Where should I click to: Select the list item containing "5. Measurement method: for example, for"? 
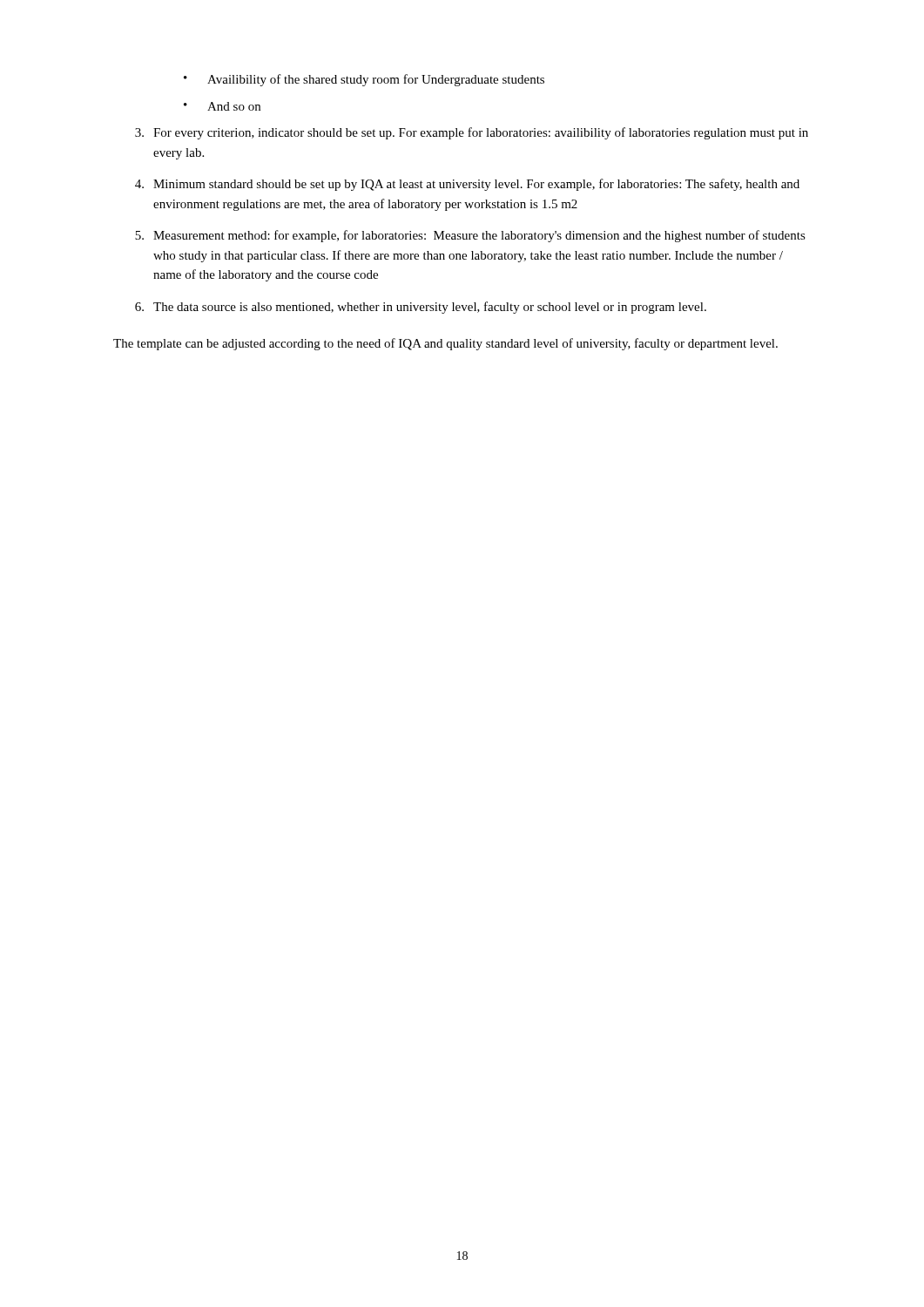click(462, 255)
